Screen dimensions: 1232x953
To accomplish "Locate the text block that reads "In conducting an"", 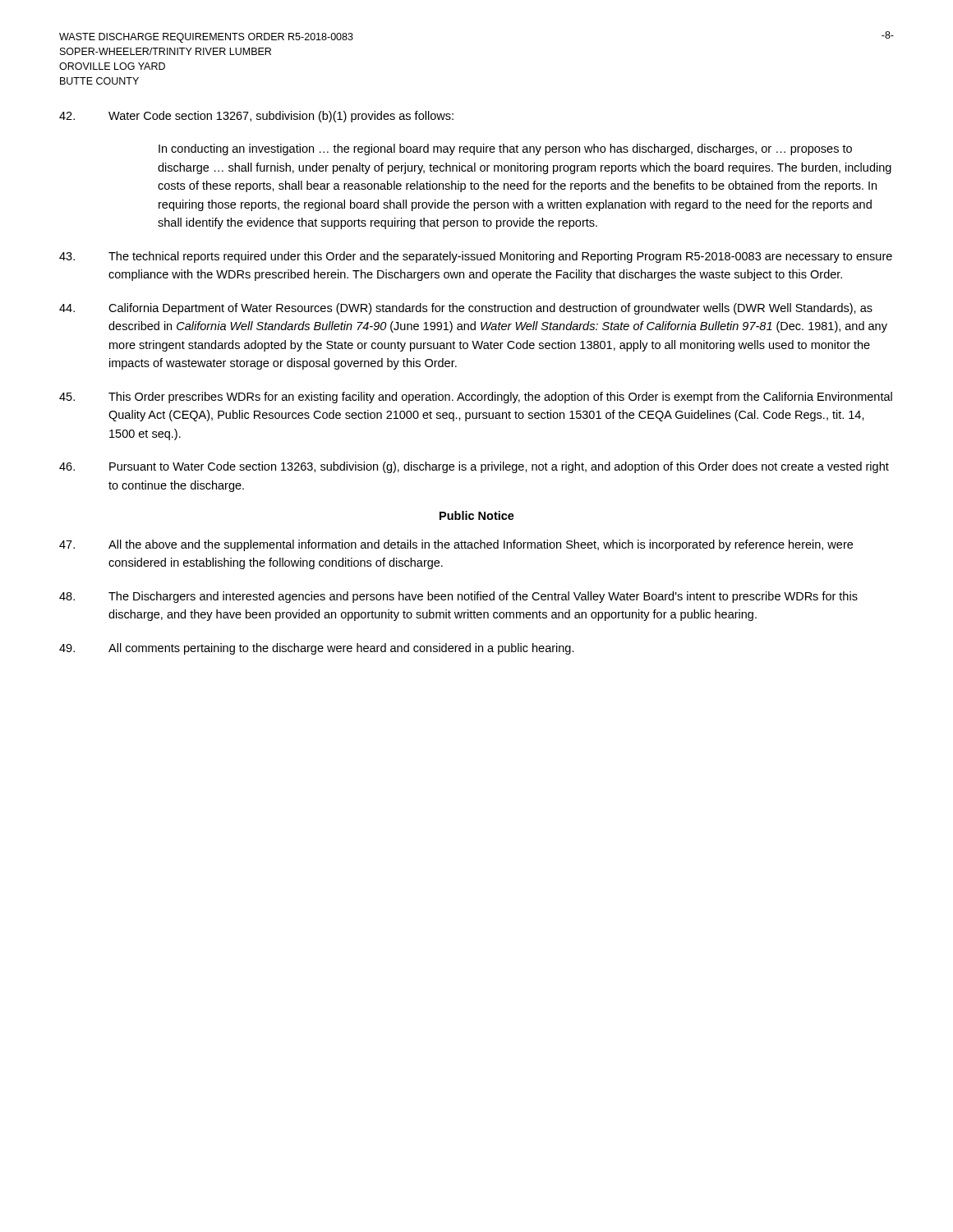I will coord(525,186).
